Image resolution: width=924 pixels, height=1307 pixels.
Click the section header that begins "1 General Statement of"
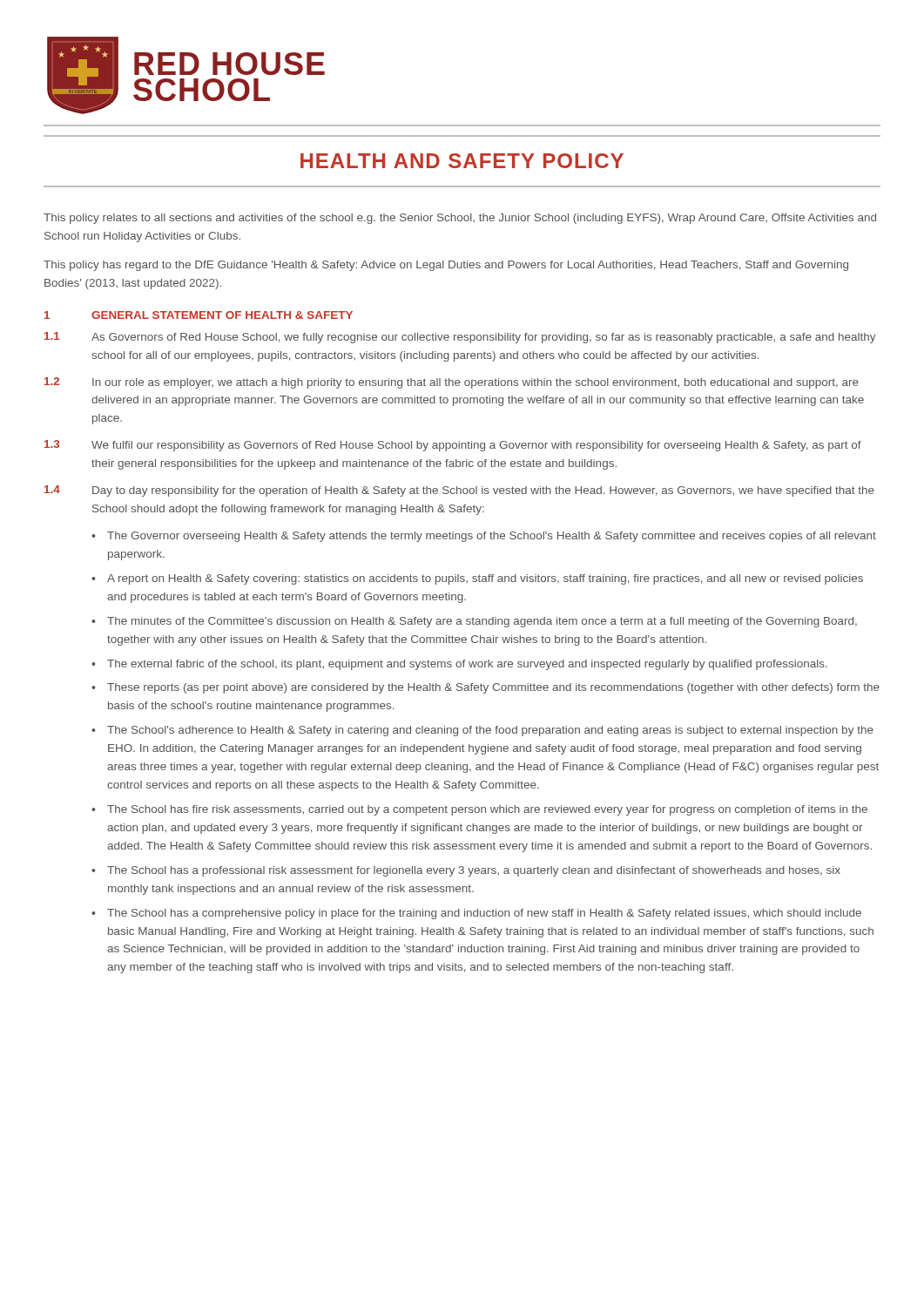click(198, 315)
